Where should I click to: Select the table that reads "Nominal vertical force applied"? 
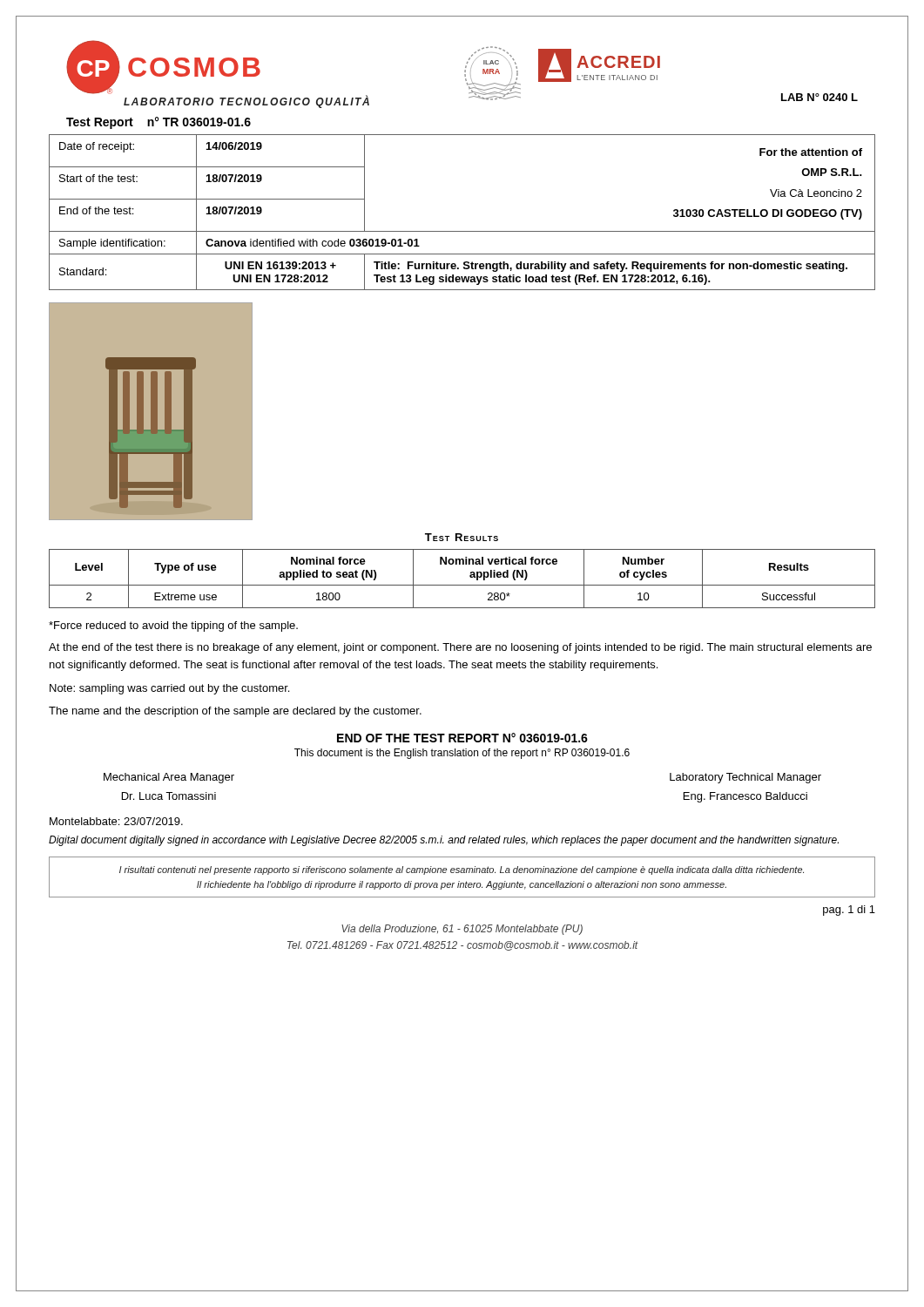click(x=462, y=578)
